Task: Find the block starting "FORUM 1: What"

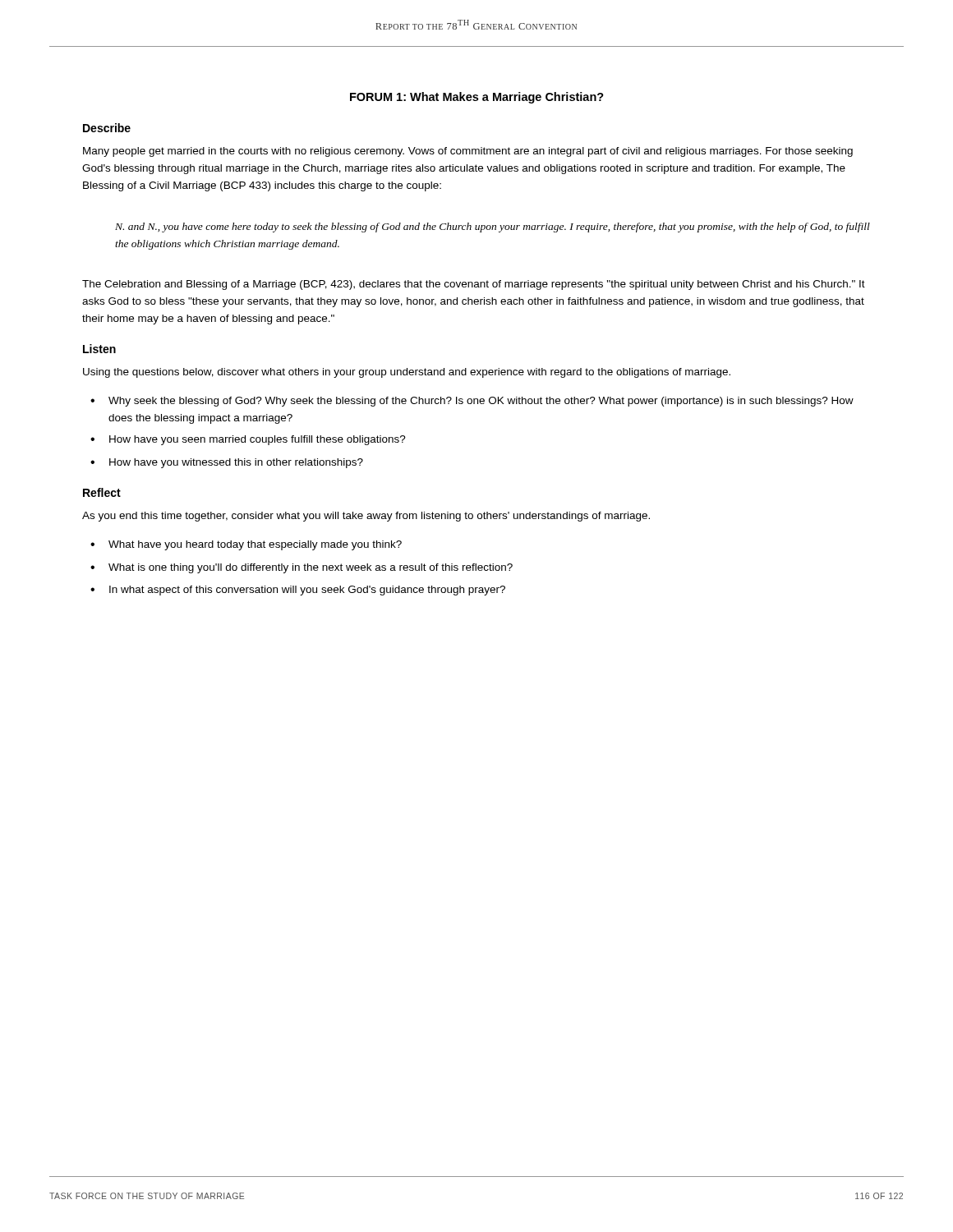Action: (476, 97)
